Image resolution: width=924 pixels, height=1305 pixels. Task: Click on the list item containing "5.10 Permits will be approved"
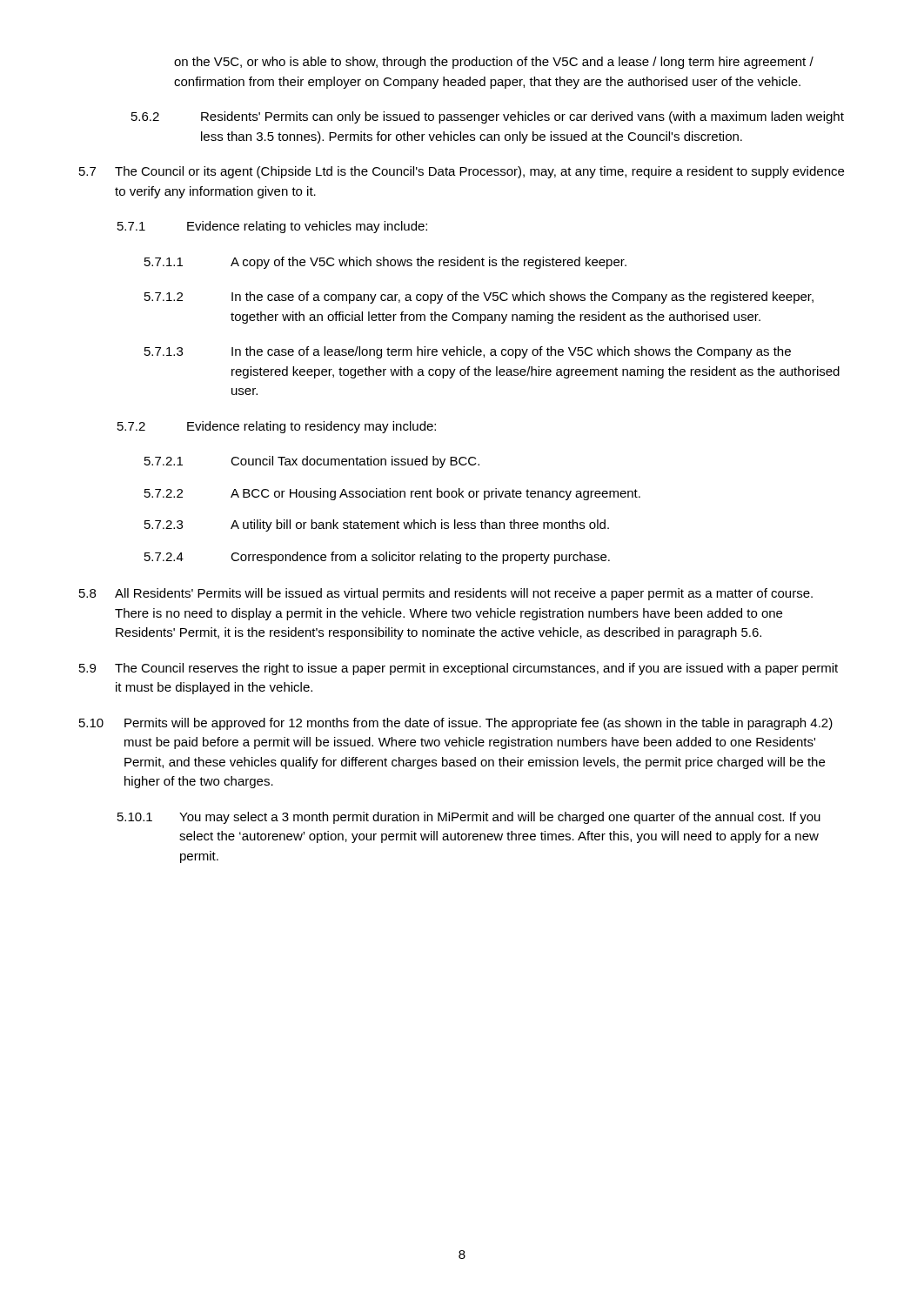[x=462, y=752]
